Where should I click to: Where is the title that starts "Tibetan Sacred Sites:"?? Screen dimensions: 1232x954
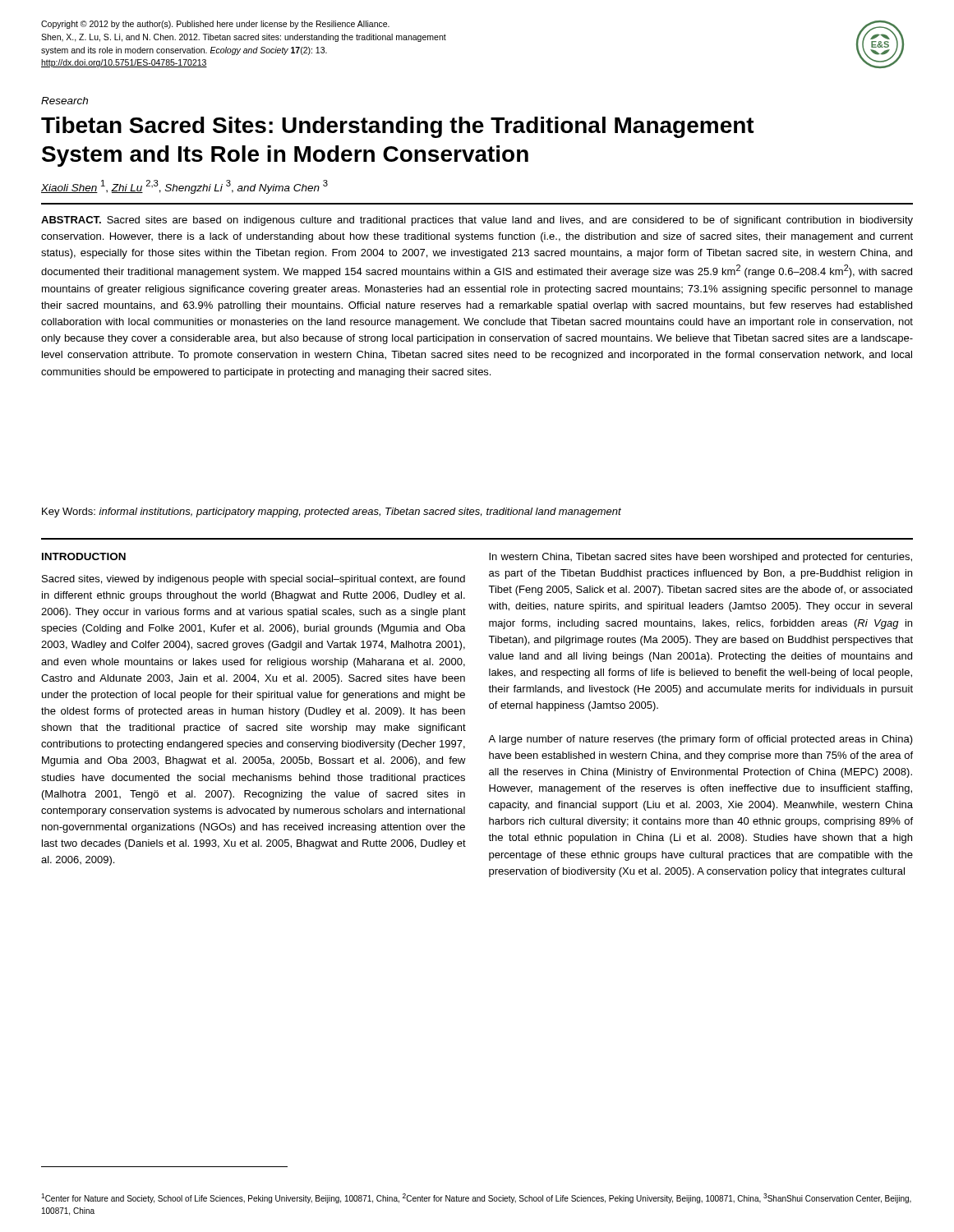click(x=477, y=140)
